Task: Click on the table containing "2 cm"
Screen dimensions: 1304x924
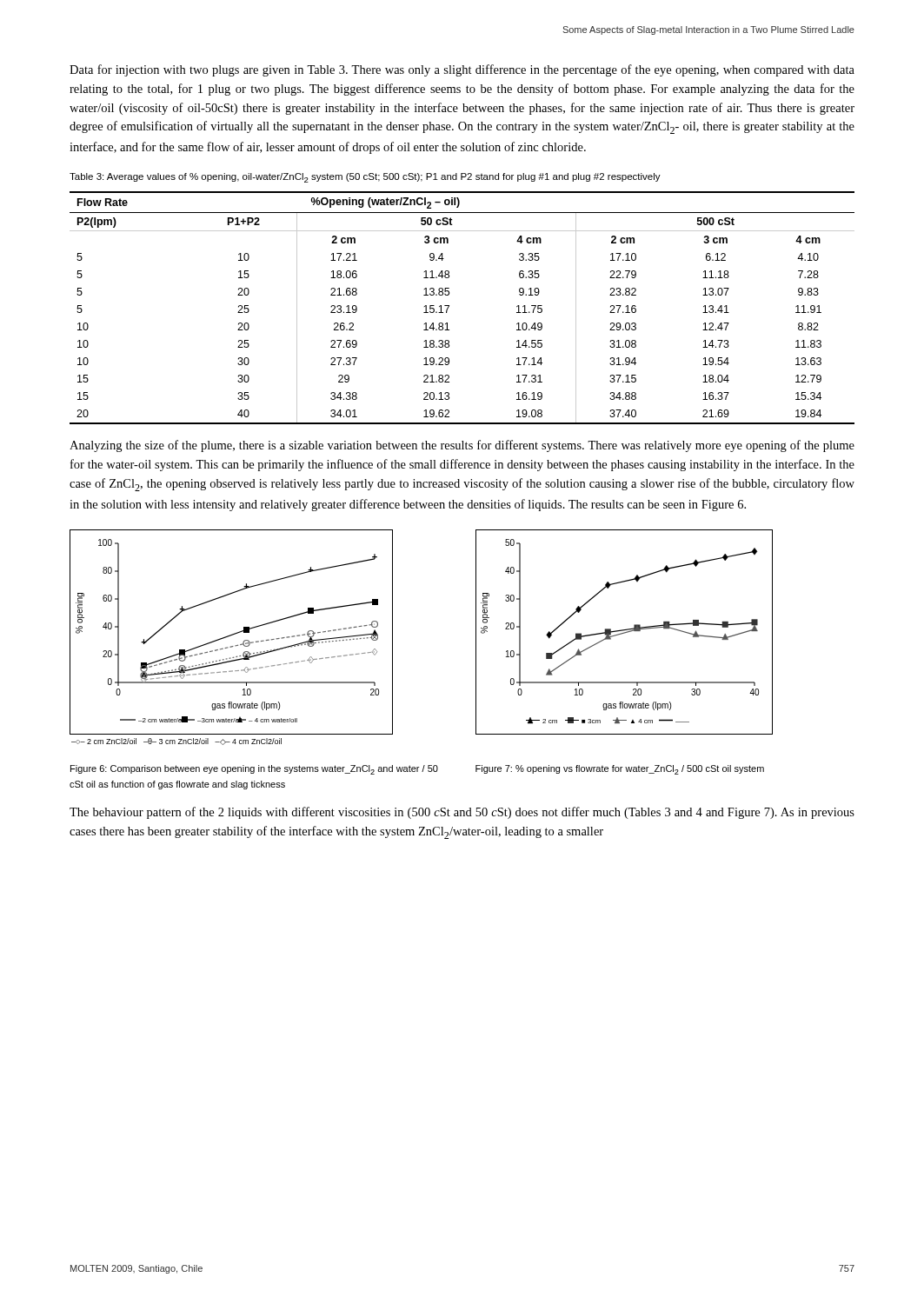Action: tap(462, 308)
